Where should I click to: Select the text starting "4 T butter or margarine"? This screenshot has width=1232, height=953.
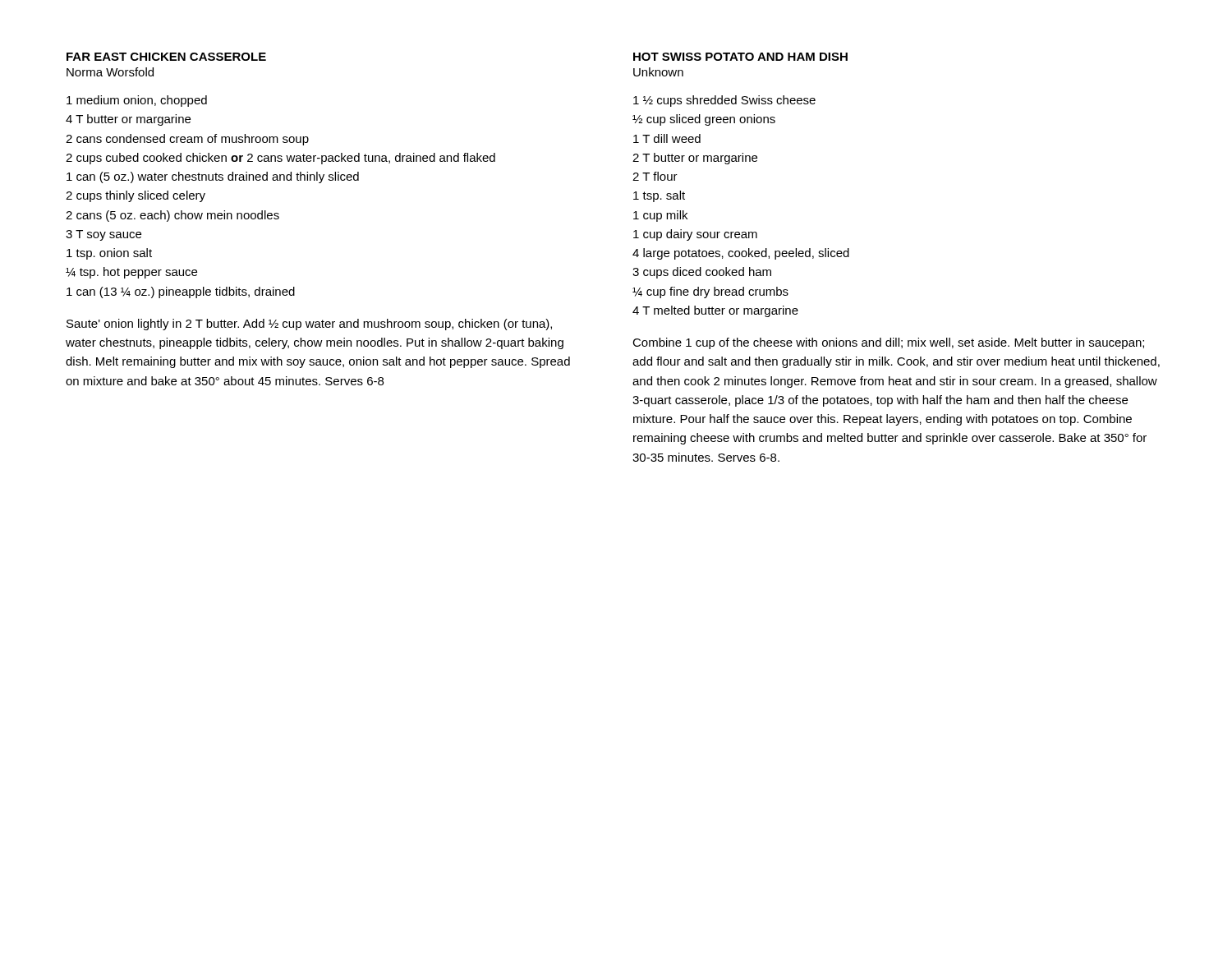[x=128, y=119]
